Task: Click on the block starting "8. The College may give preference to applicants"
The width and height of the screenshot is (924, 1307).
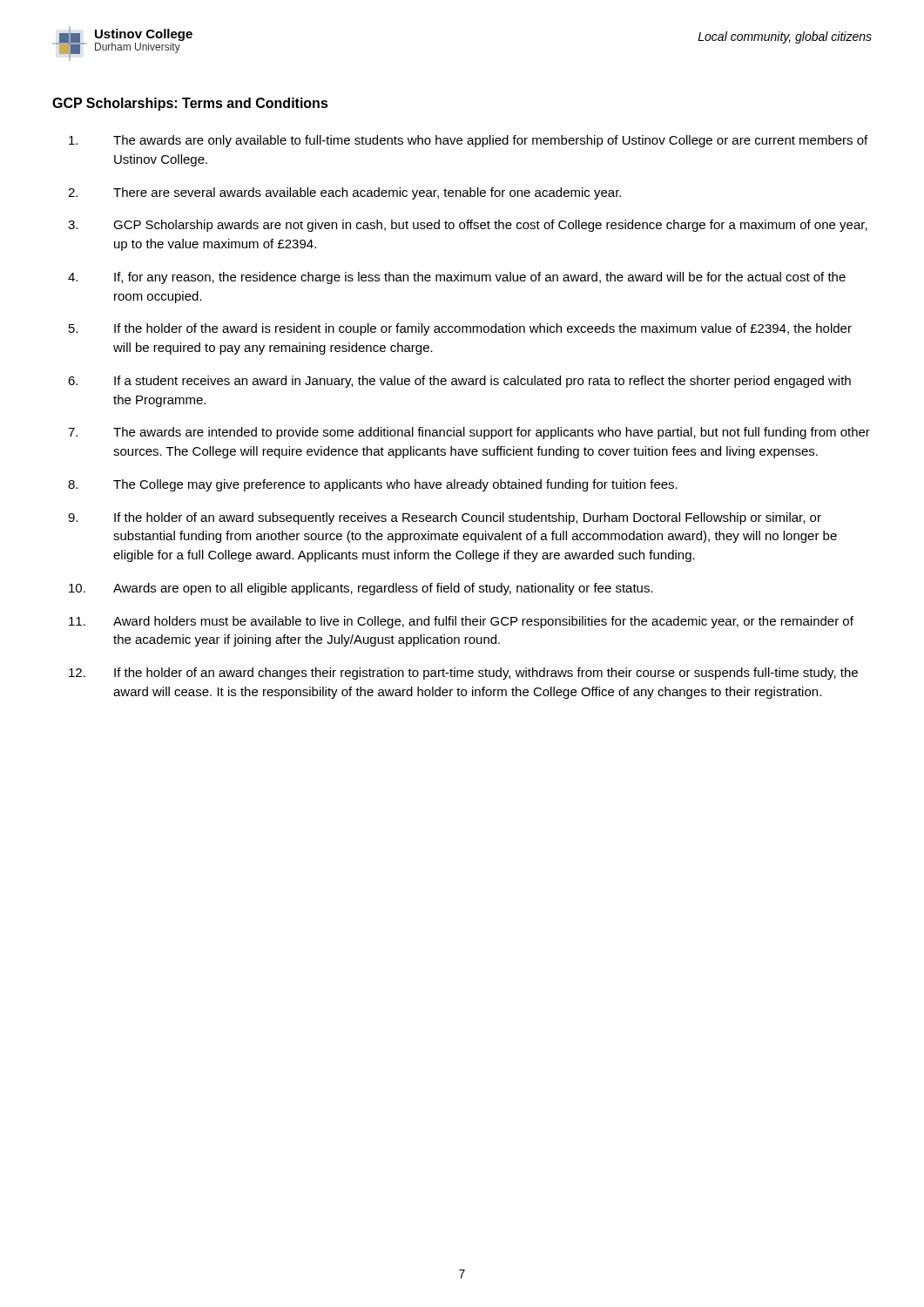Action: click(x=462, y=484)
